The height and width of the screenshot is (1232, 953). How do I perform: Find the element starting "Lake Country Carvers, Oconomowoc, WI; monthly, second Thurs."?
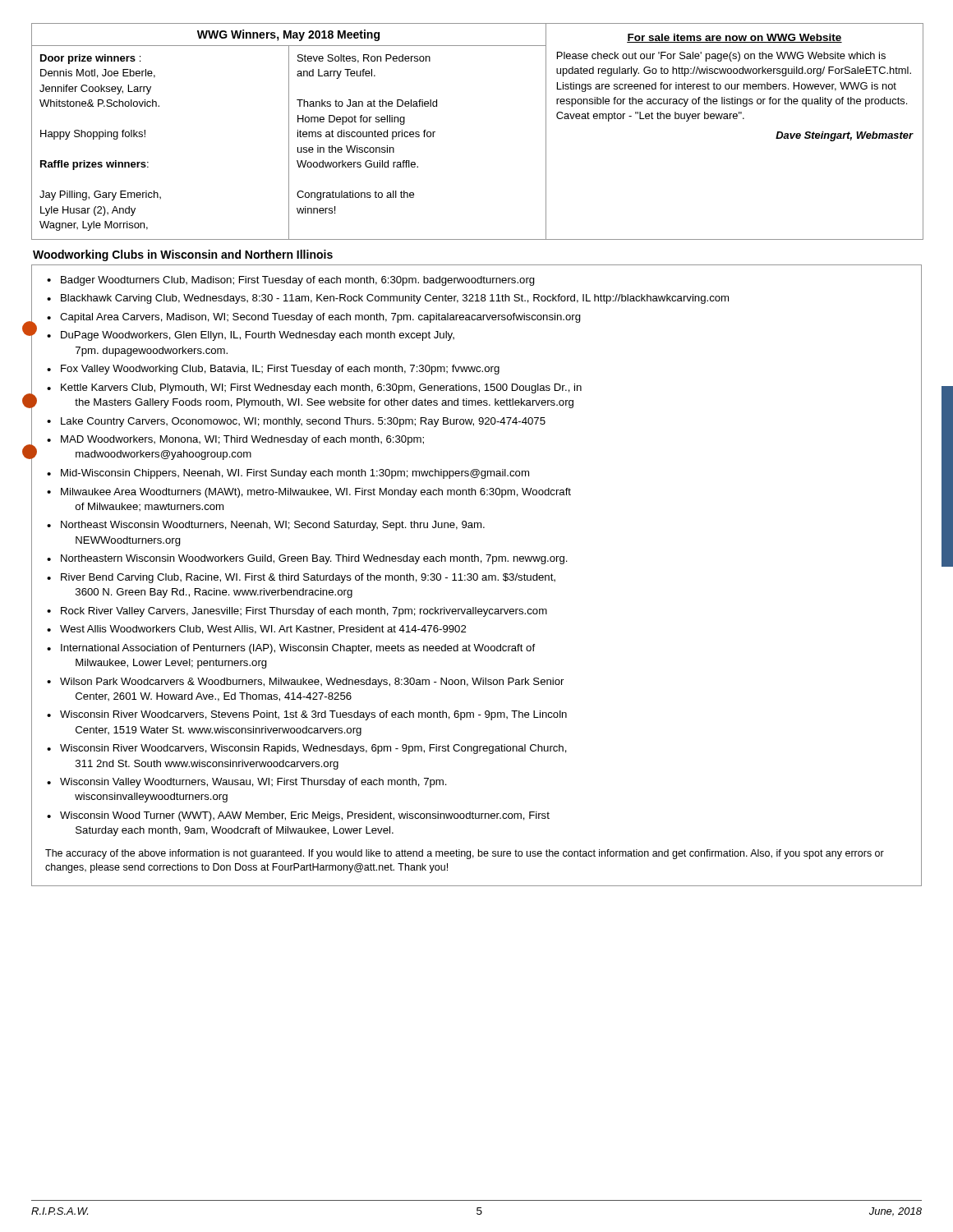click(303, 421)
